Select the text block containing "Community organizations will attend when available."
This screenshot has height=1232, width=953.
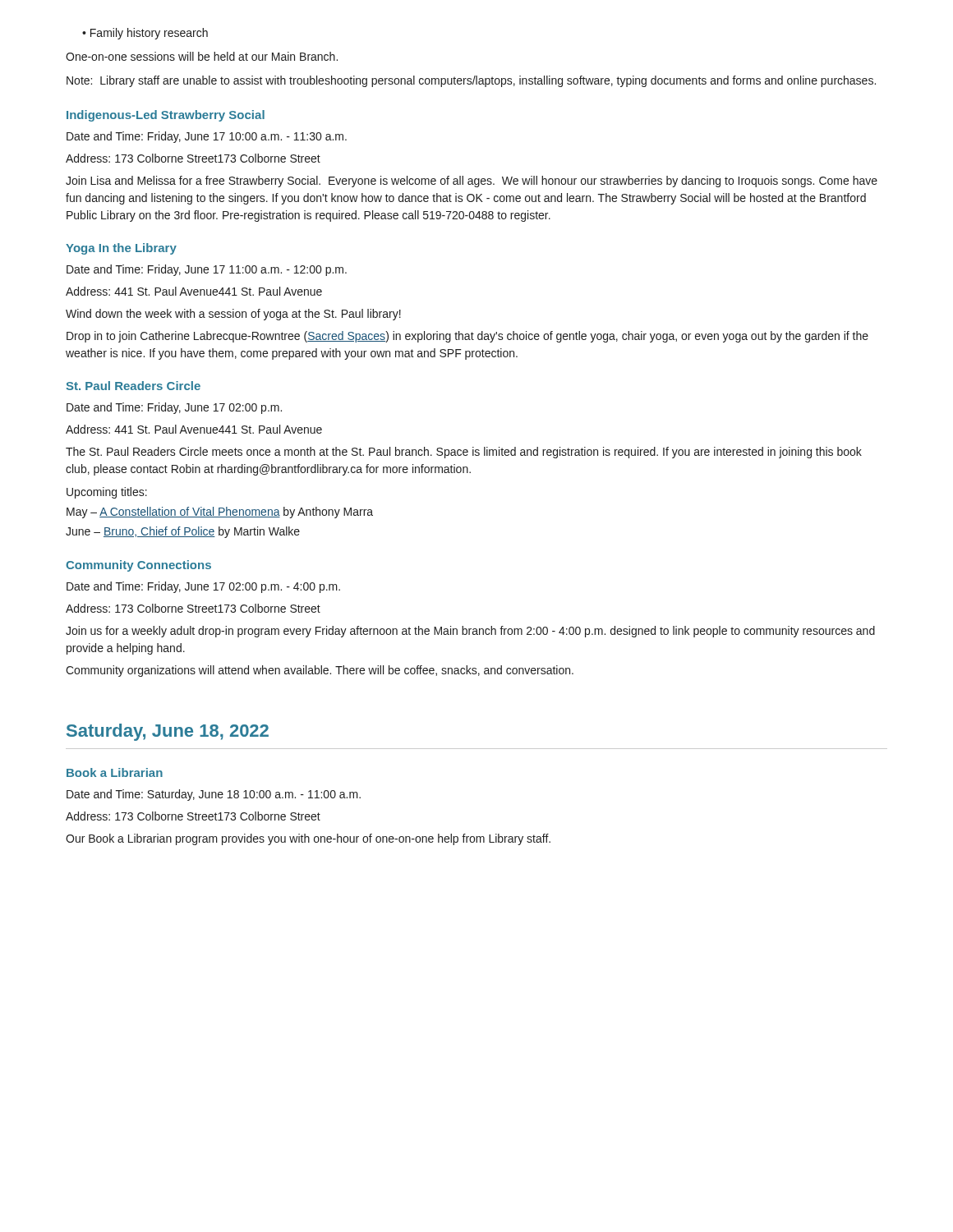[x=320, y=671]
